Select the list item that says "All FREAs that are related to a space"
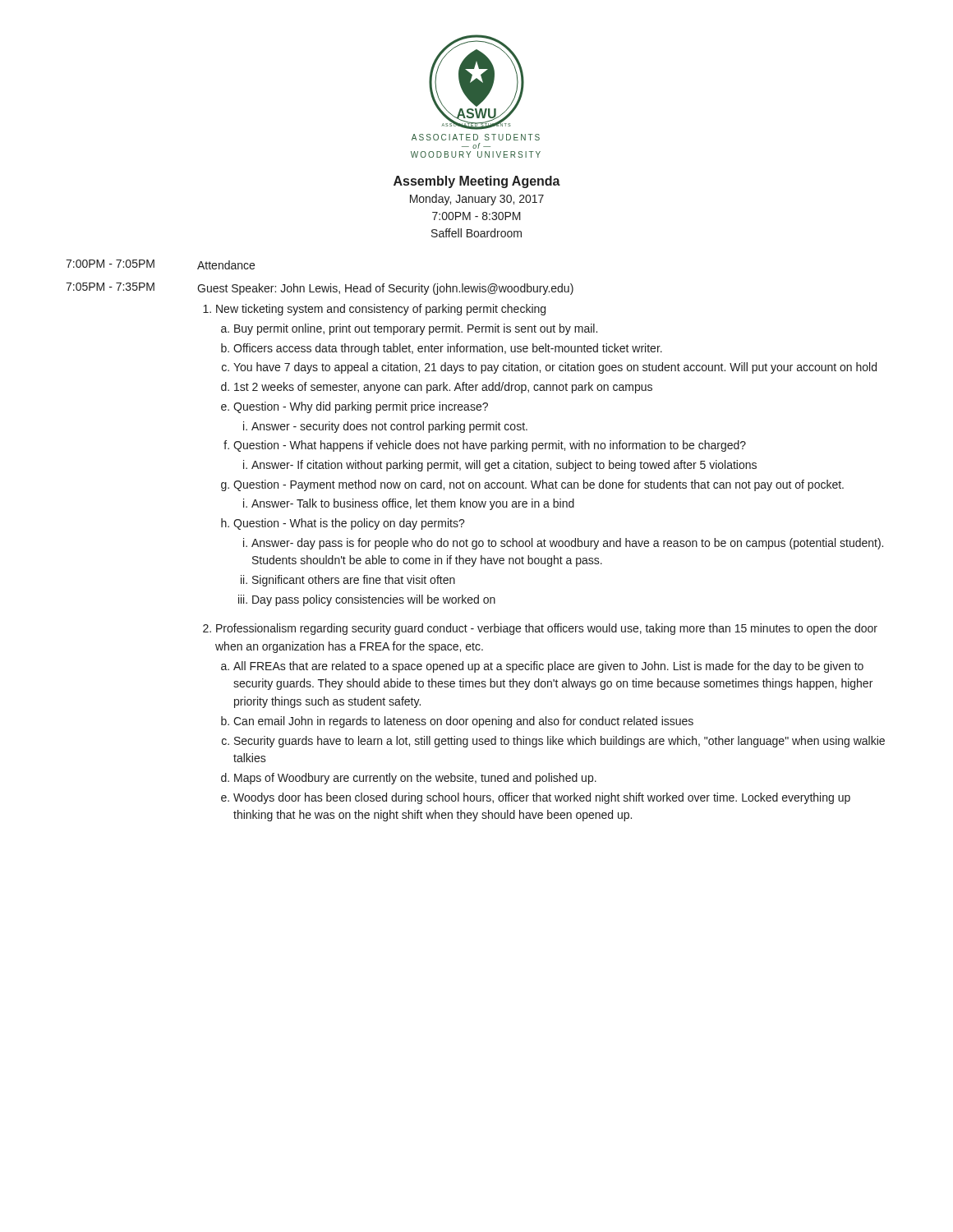Screen dimensions: 1232x953 553,684
